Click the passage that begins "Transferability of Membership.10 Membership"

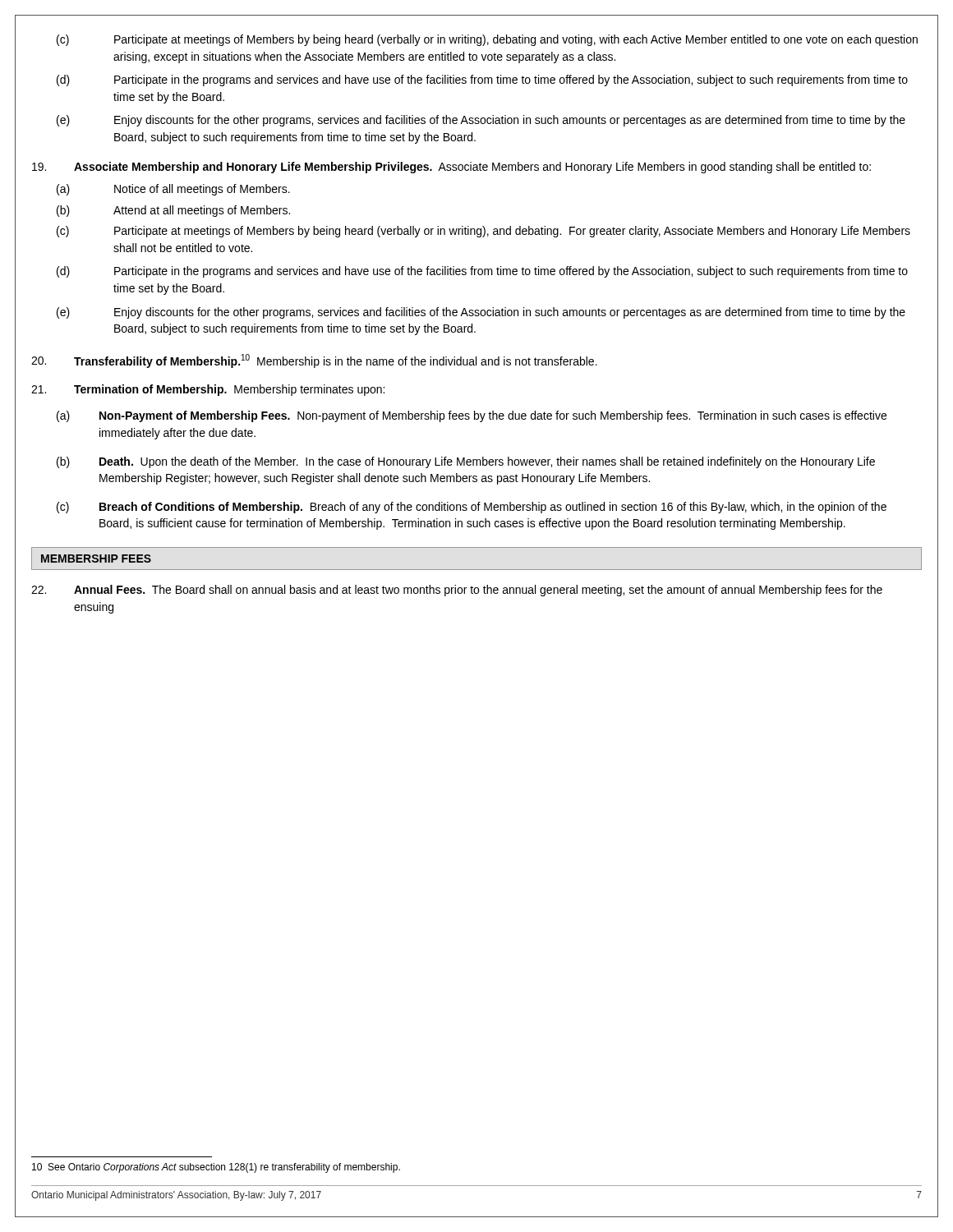(476, 361)
